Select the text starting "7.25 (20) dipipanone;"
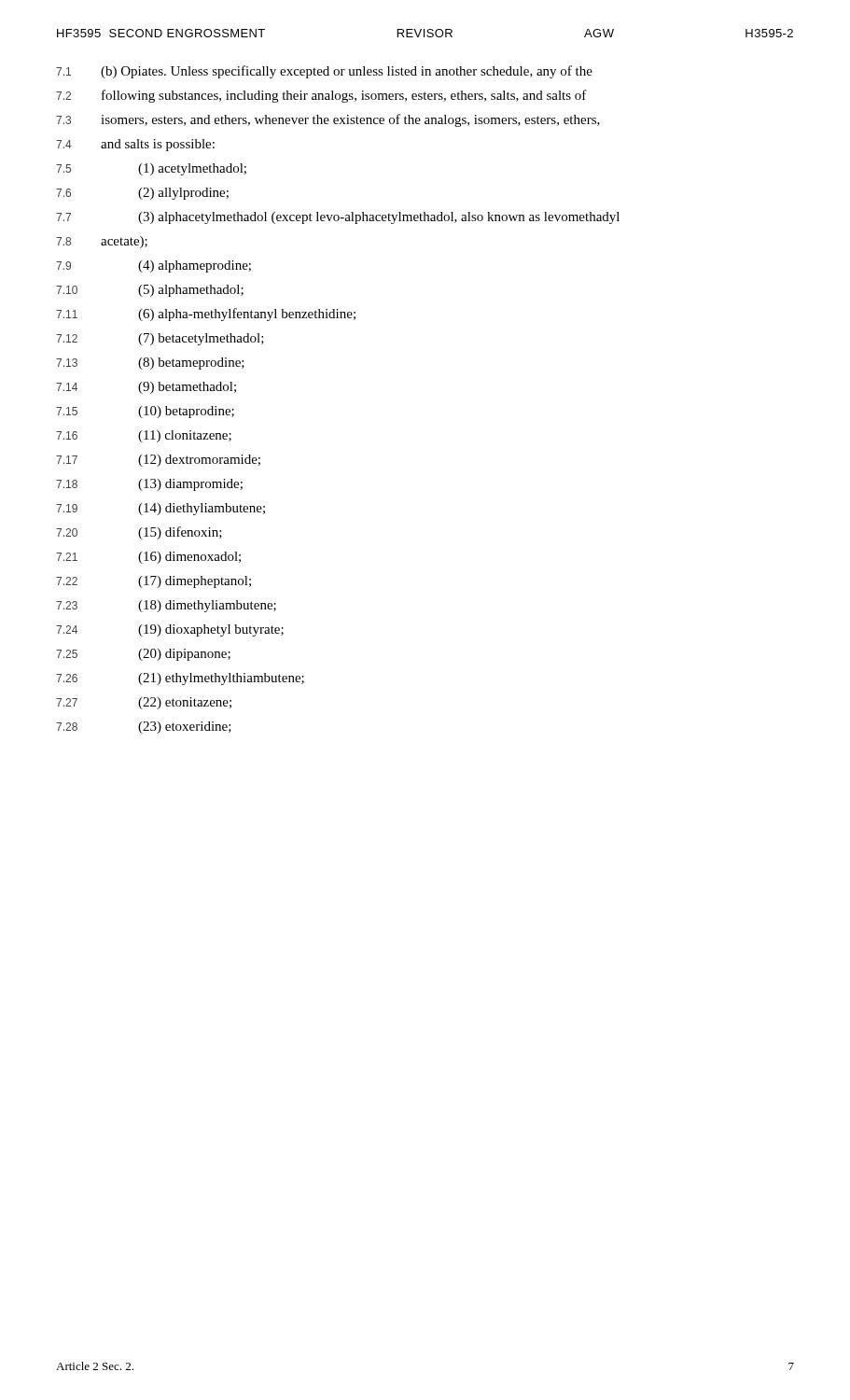 pyautogui.click(x=143, y=655)
